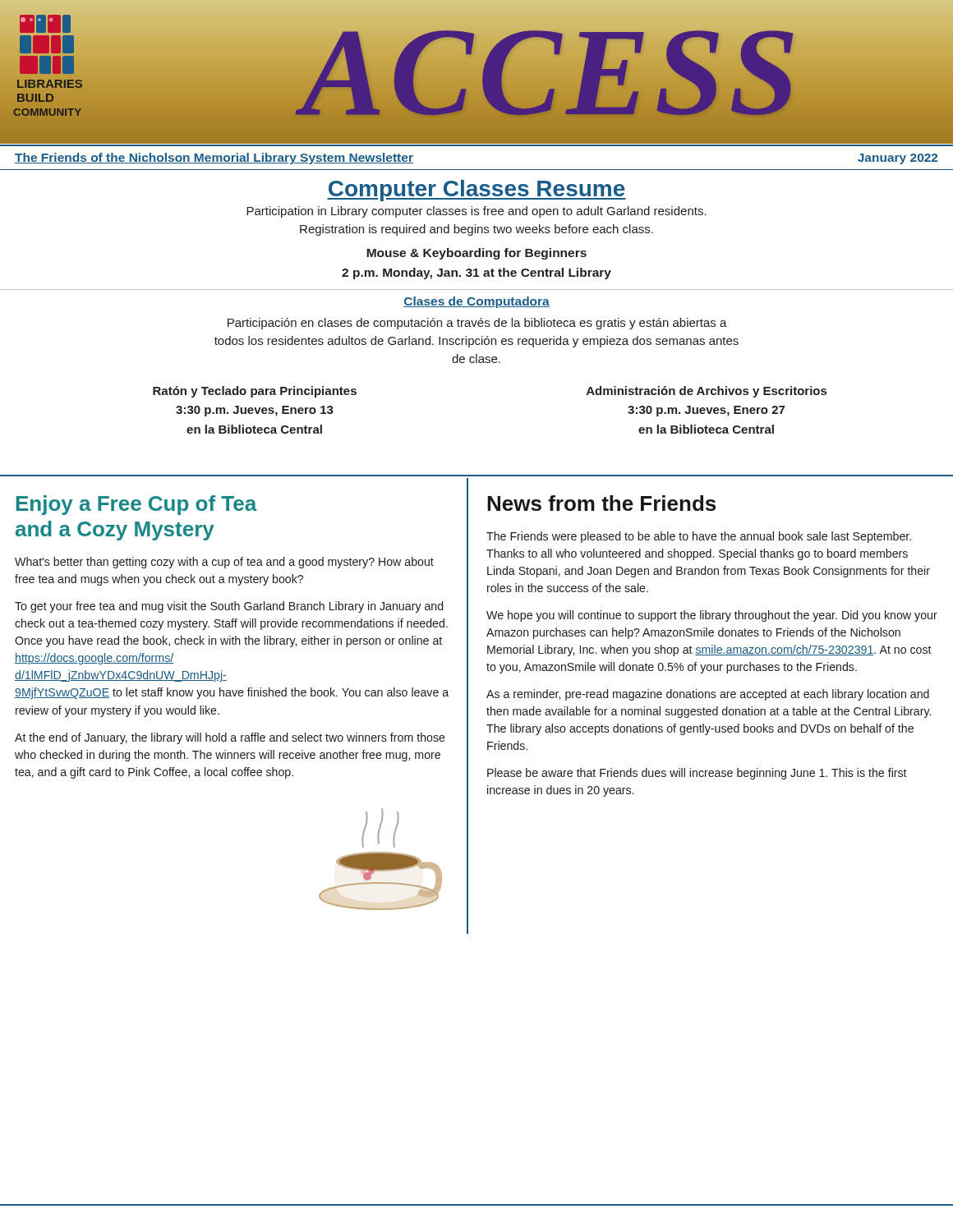Viewport: 953px width, 1232px height.
Task: Where is the passage that starts "The Friends were pleased to be able to"?
Action: click(708, 562)
